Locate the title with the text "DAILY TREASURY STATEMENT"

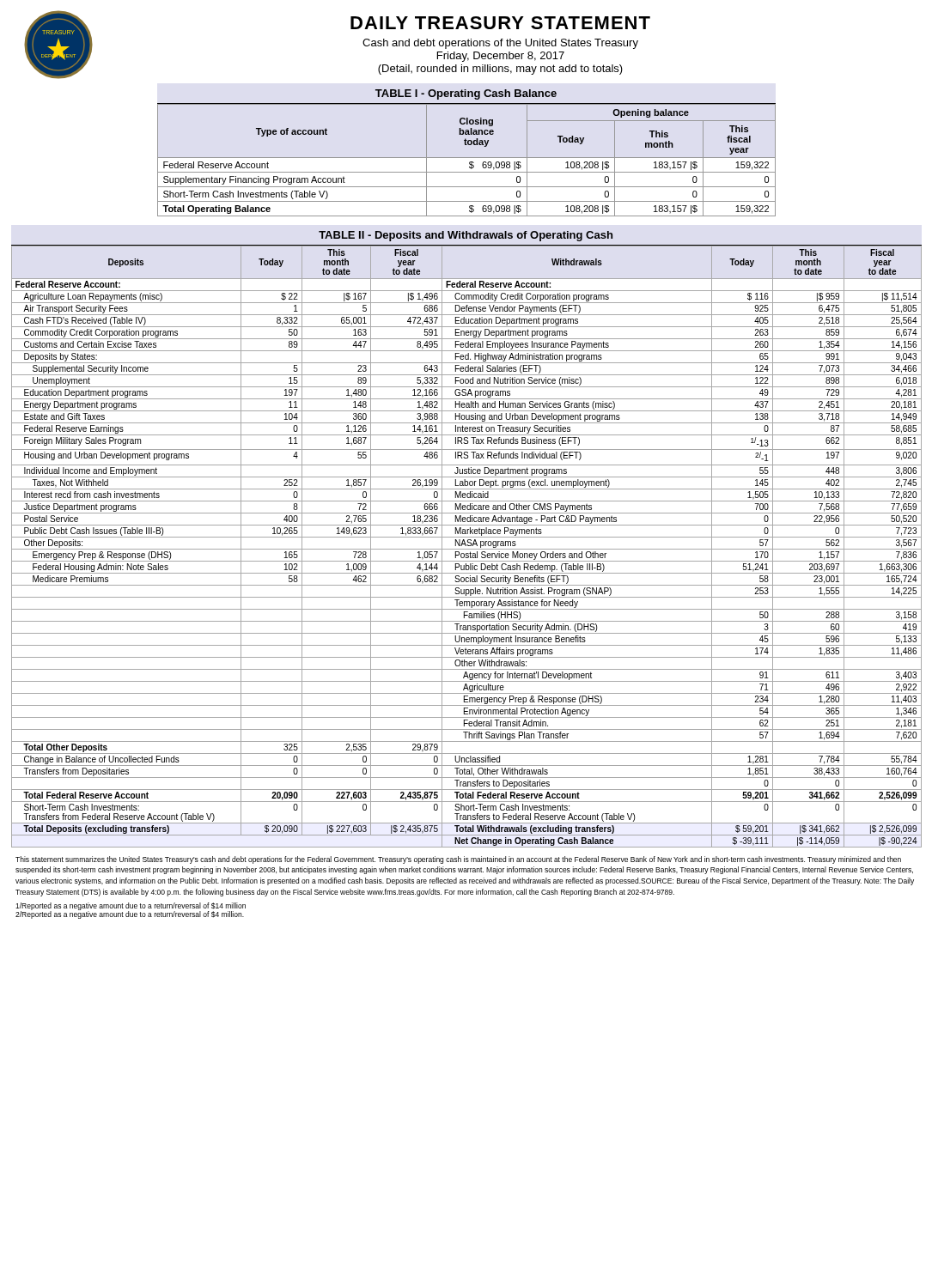tap(500, 23)
